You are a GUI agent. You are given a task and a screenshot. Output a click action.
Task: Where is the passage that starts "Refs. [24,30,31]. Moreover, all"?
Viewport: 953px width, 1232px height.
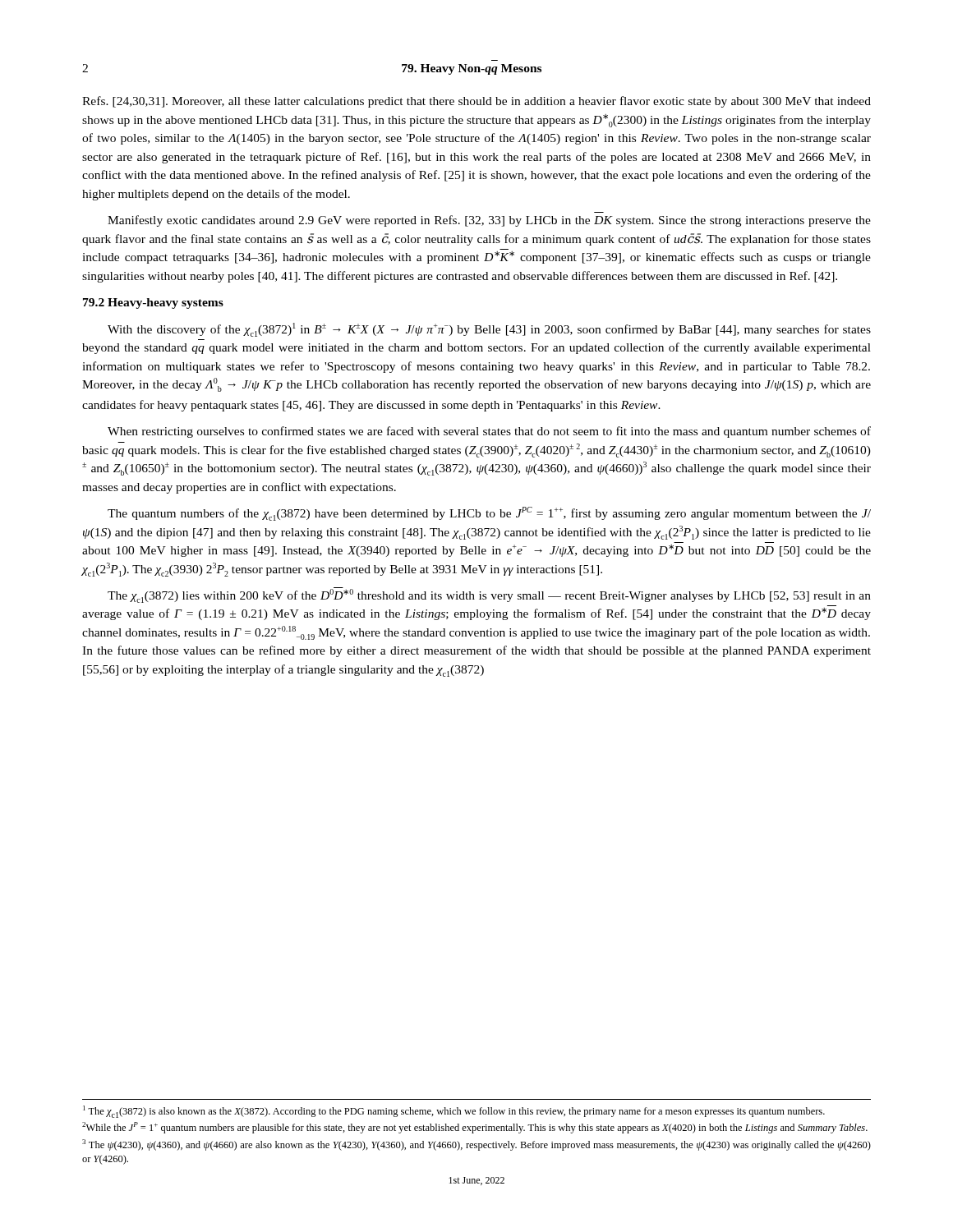coord(476,148)
